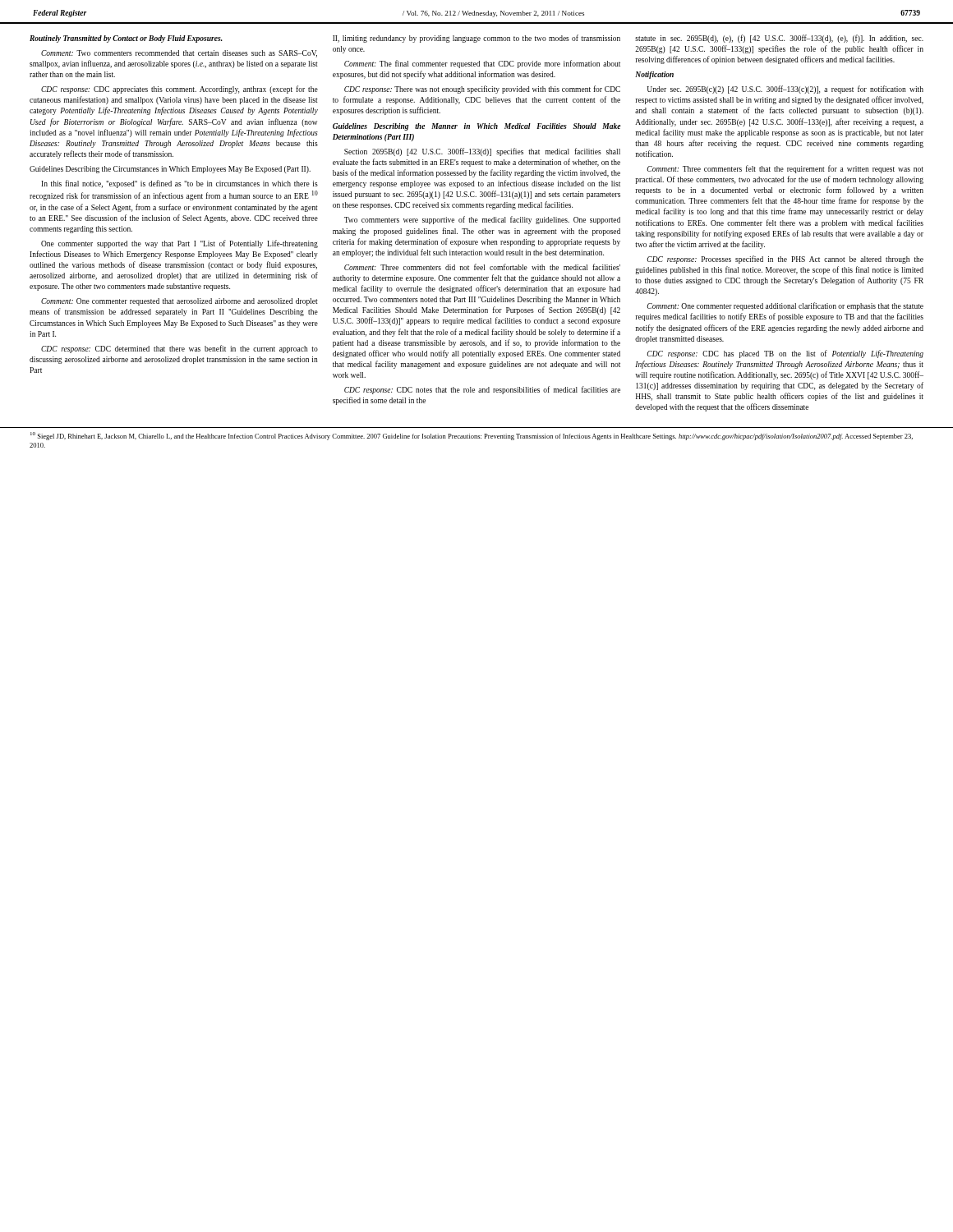953x1232 pixels.
Task: Select the text block starting "II, limiting redundancy"
Action: coord(477,44)
